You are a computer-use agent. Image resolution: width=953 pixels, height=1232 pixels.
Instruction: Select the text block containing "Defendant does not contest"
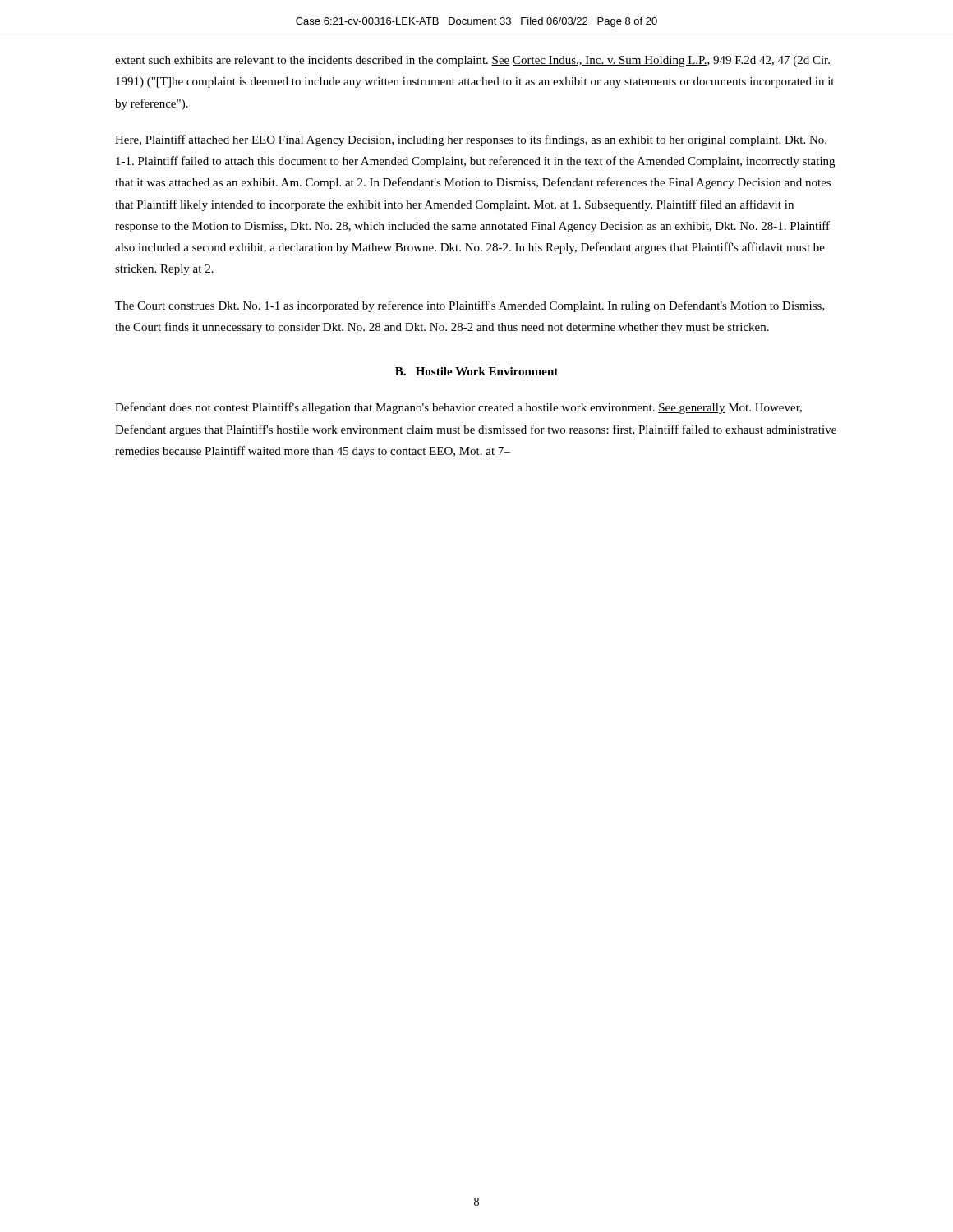tap(476, 429)
